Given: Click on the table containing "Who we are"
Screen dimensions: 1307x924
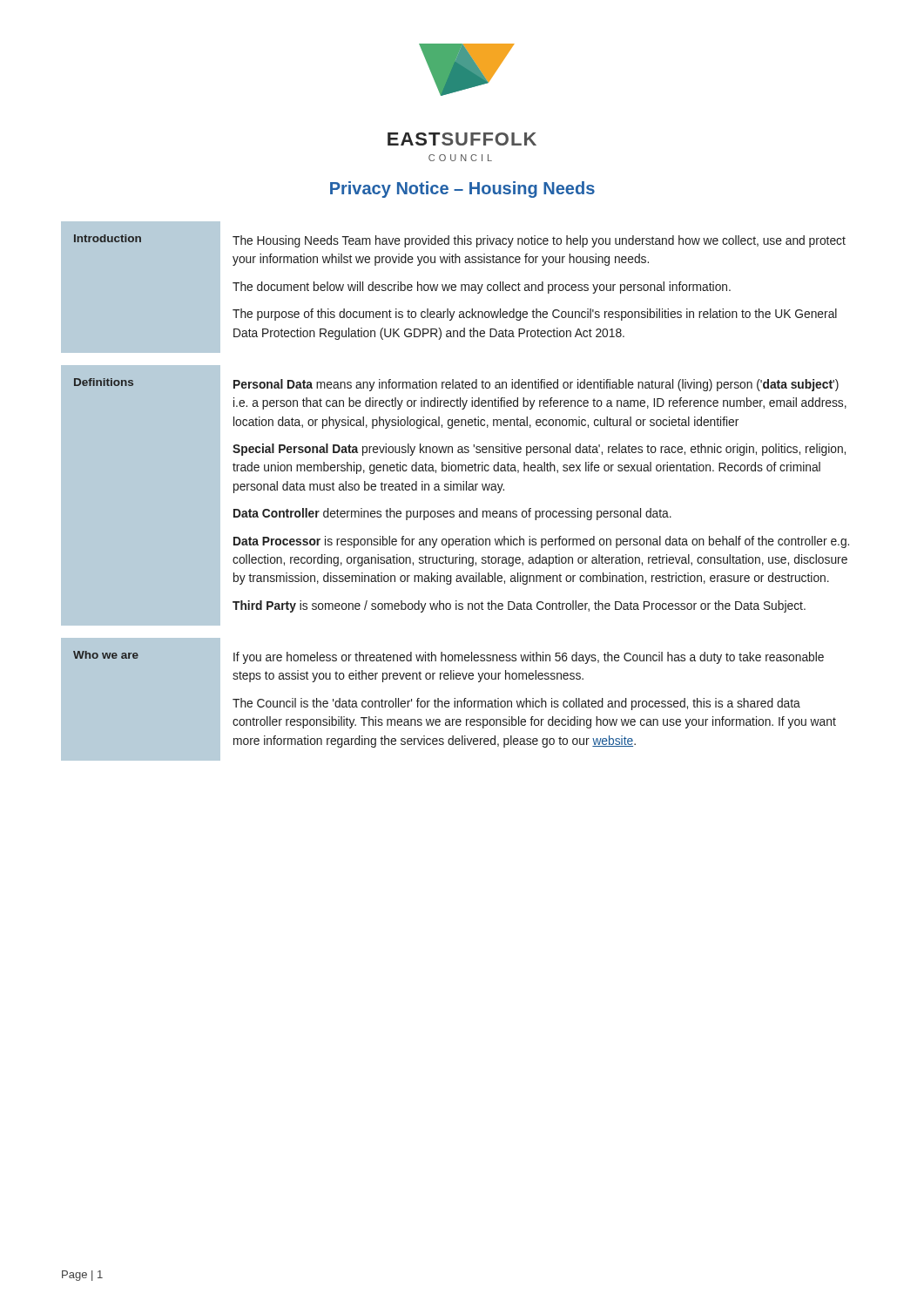Looking at the screenshot, I should tap(462, 699).
